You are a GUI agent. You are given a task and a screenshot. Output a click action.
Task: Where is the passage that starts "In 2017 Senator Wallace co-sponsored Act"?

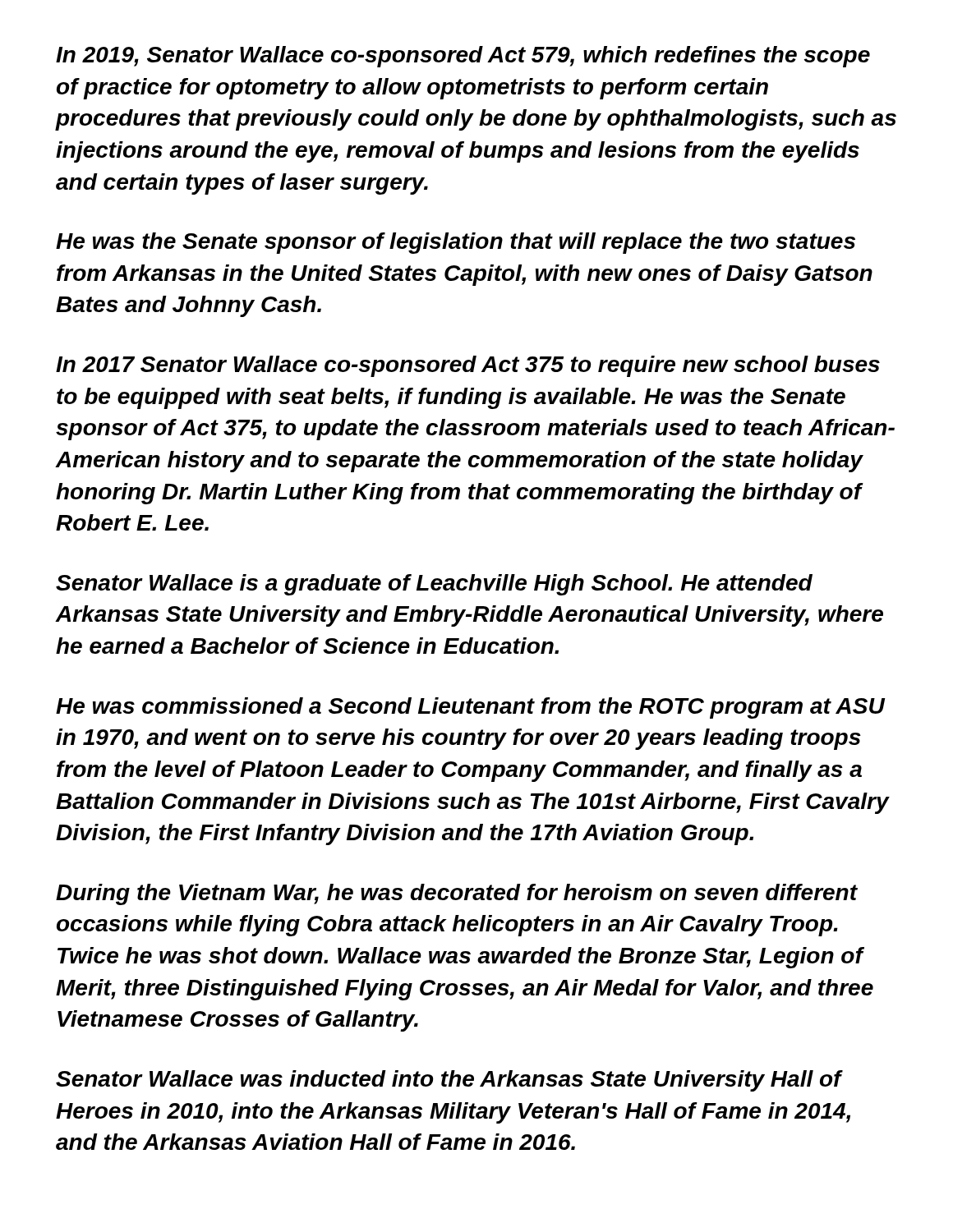click(x=476, y=444)
